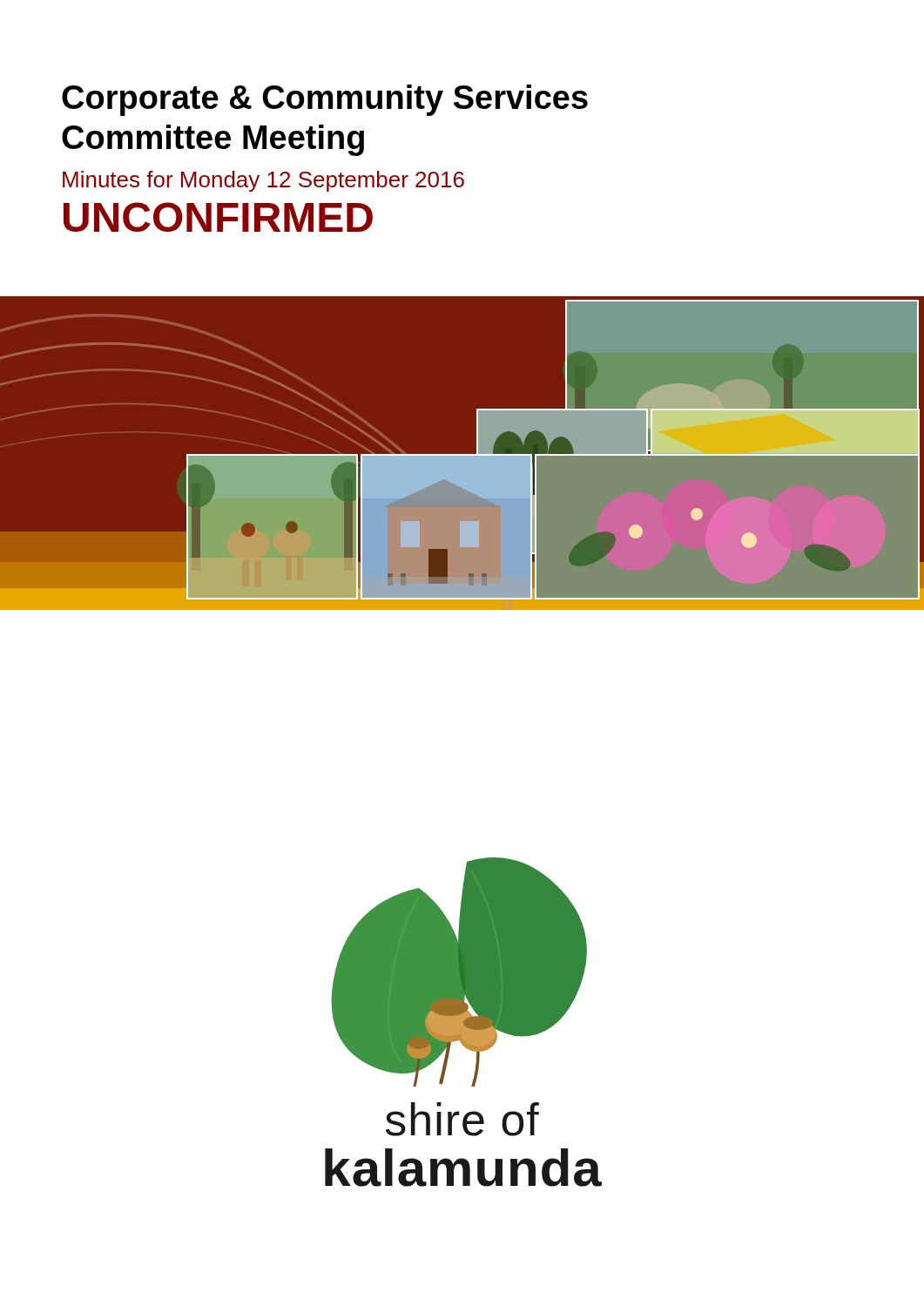Select the logo
The image size is (924, 1307).
tap(462, 1024)
